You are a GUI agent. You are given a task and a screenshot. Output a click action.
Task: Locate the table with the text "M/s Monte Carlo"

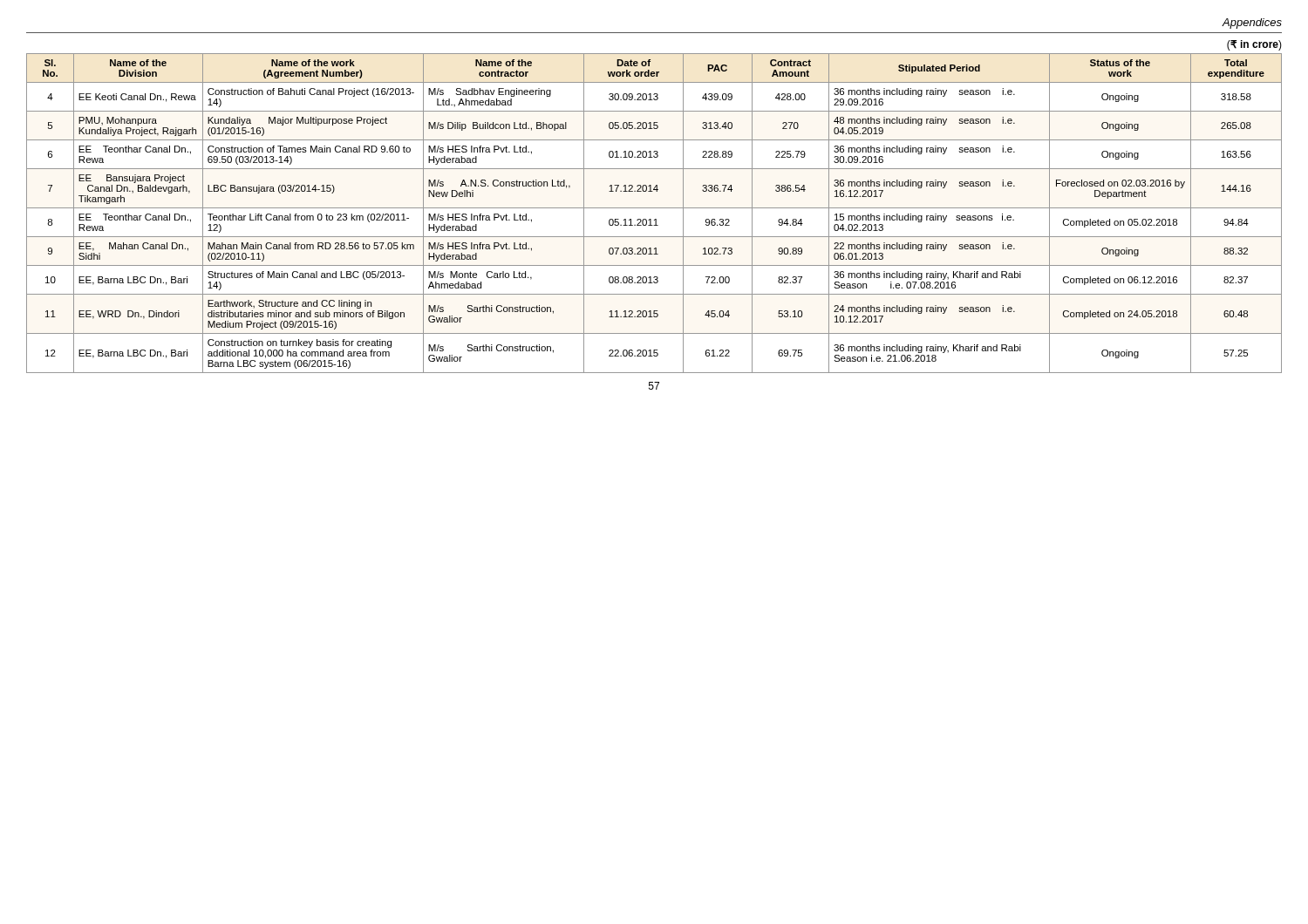coord(654,213)
